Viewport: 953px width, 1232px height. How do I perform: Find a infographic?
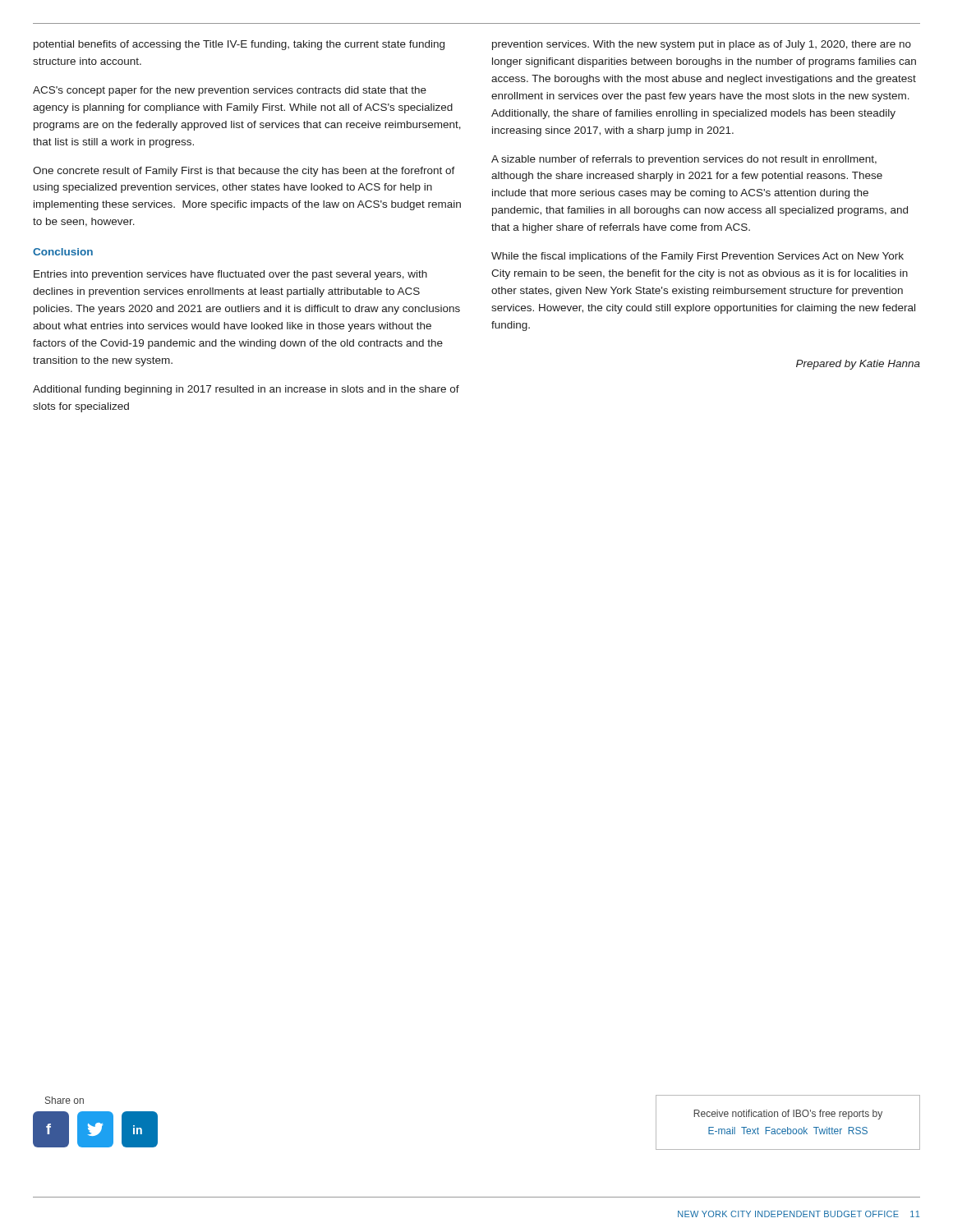(95, 1121)
